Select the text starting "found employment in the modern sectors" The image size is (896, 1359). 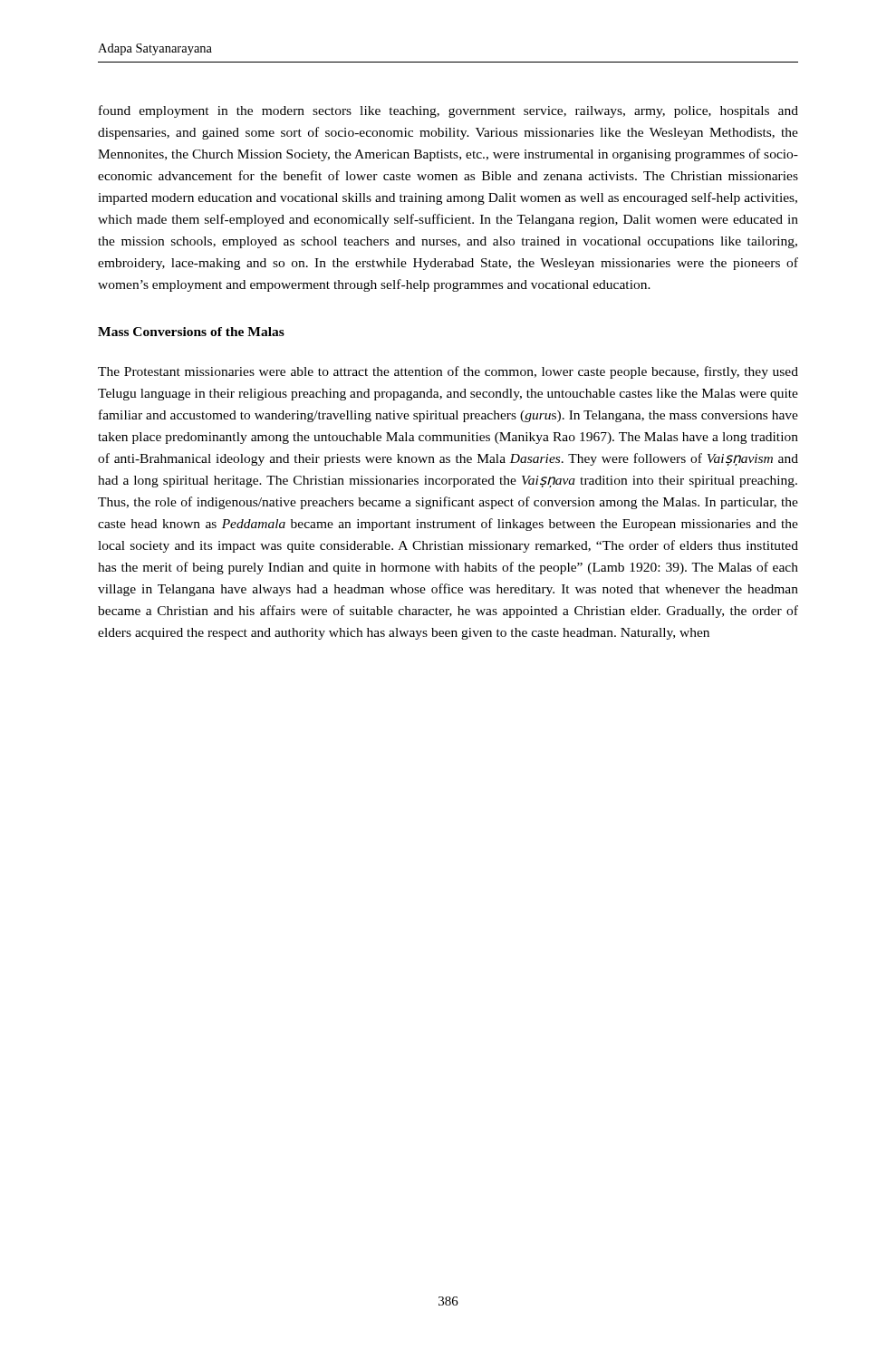448,198
